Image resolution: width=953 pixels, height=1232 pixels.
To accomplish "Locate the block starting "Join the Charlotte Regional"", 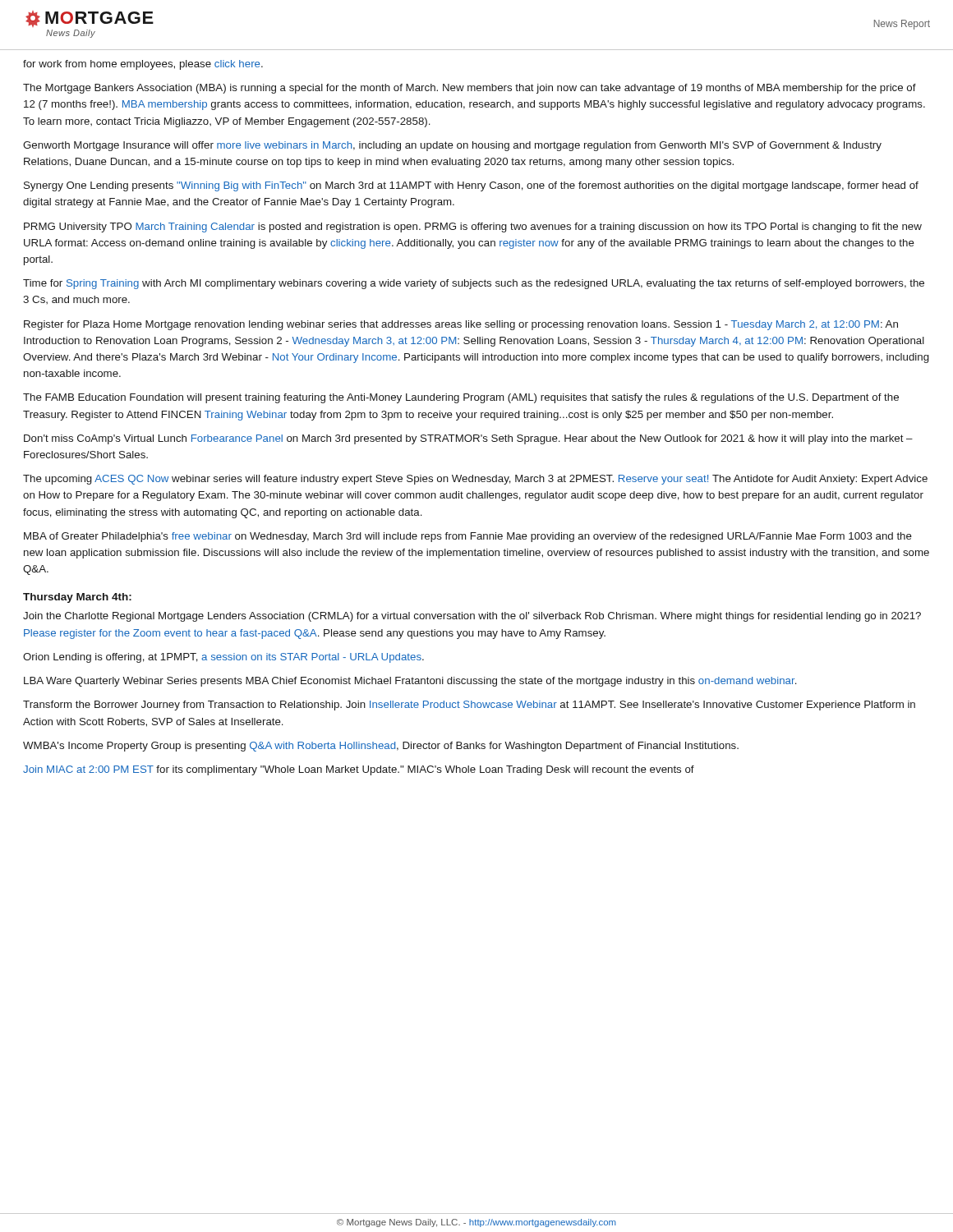I will pos(472,624).
